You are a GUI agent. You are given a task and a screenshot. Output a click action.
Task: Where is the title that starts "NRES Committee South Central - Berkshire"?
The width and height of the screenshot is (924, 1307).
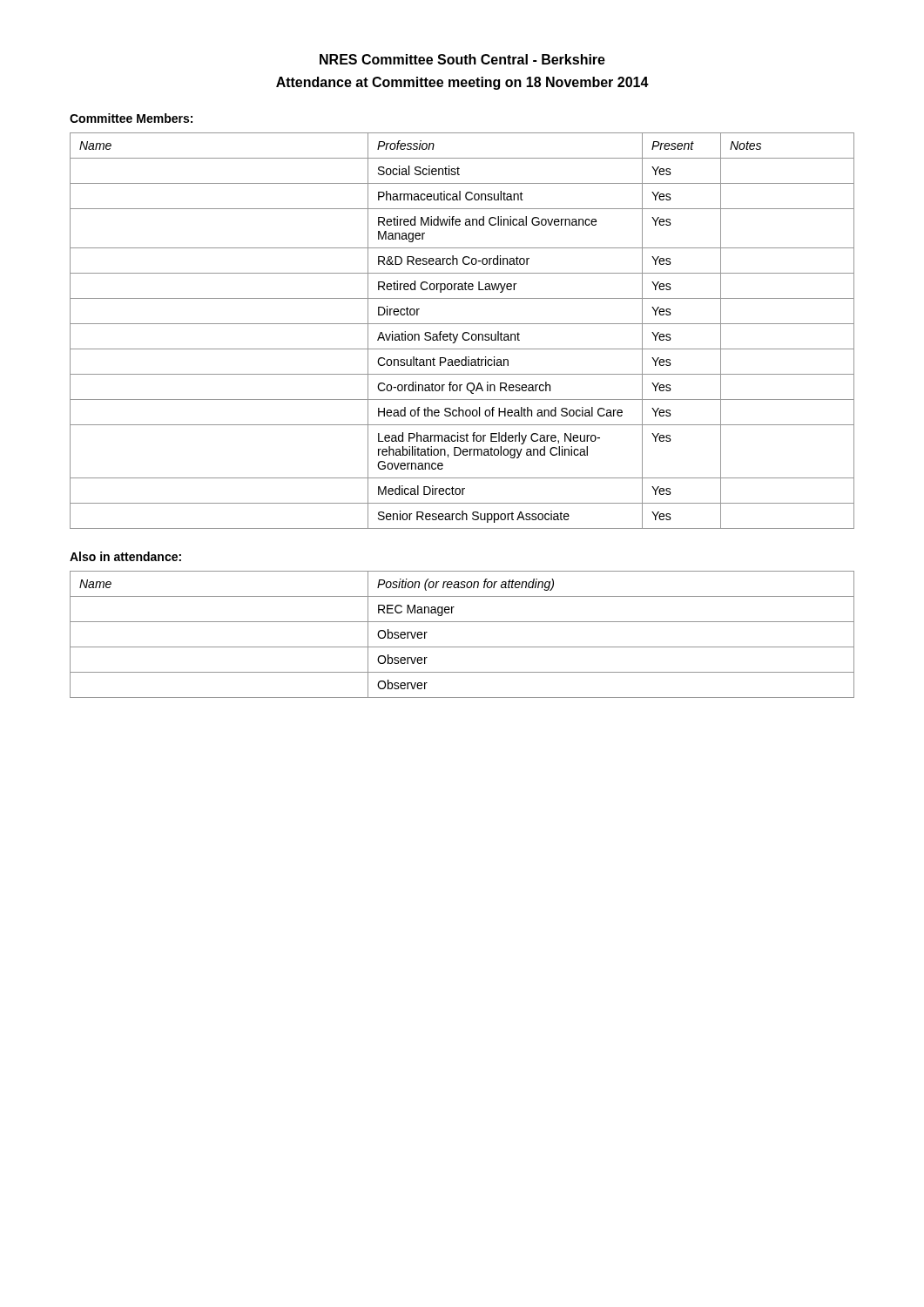[x=462, y=71]
